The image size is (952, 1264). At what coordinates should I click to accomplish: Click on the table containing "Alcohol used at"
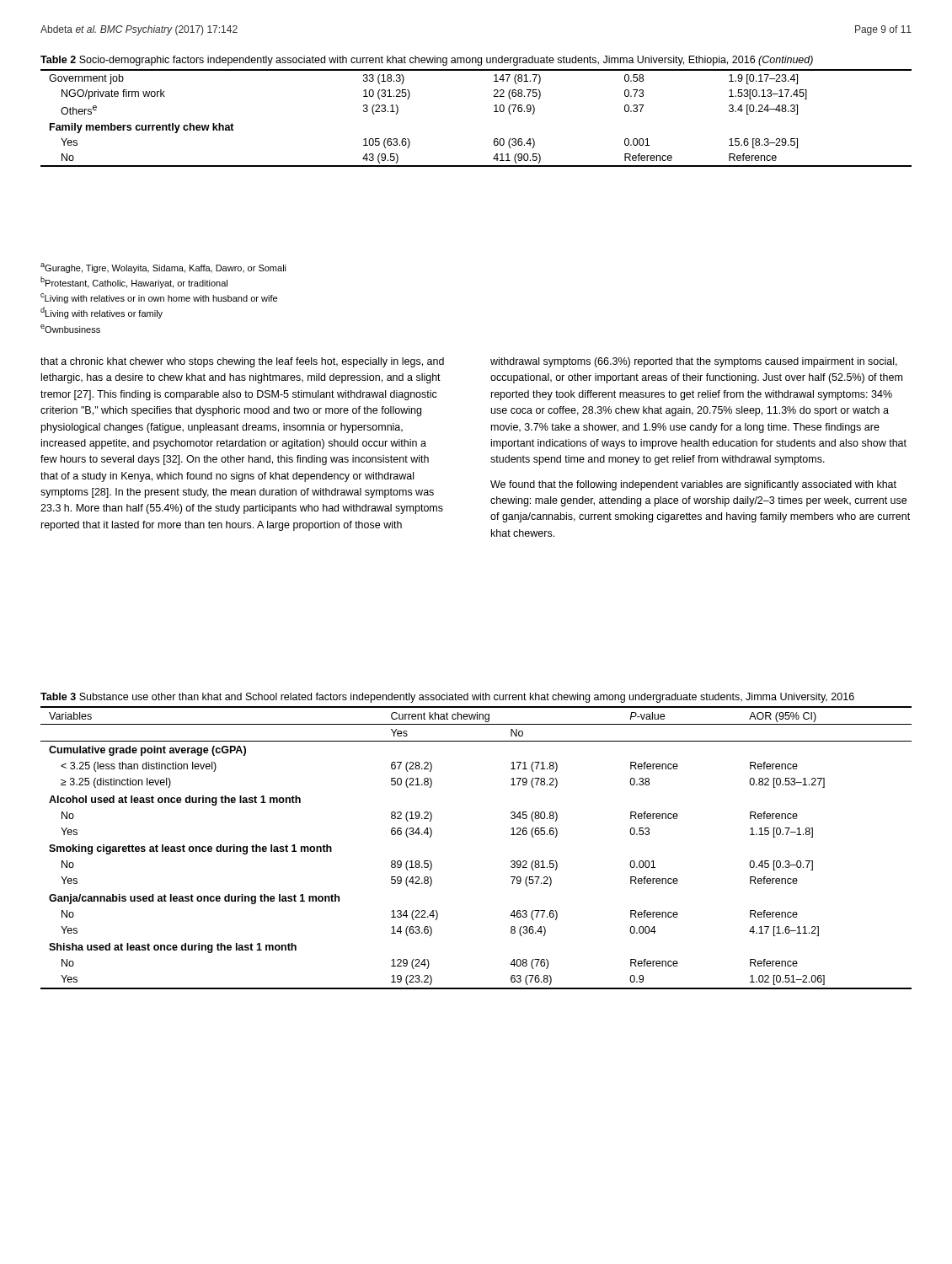476,840
